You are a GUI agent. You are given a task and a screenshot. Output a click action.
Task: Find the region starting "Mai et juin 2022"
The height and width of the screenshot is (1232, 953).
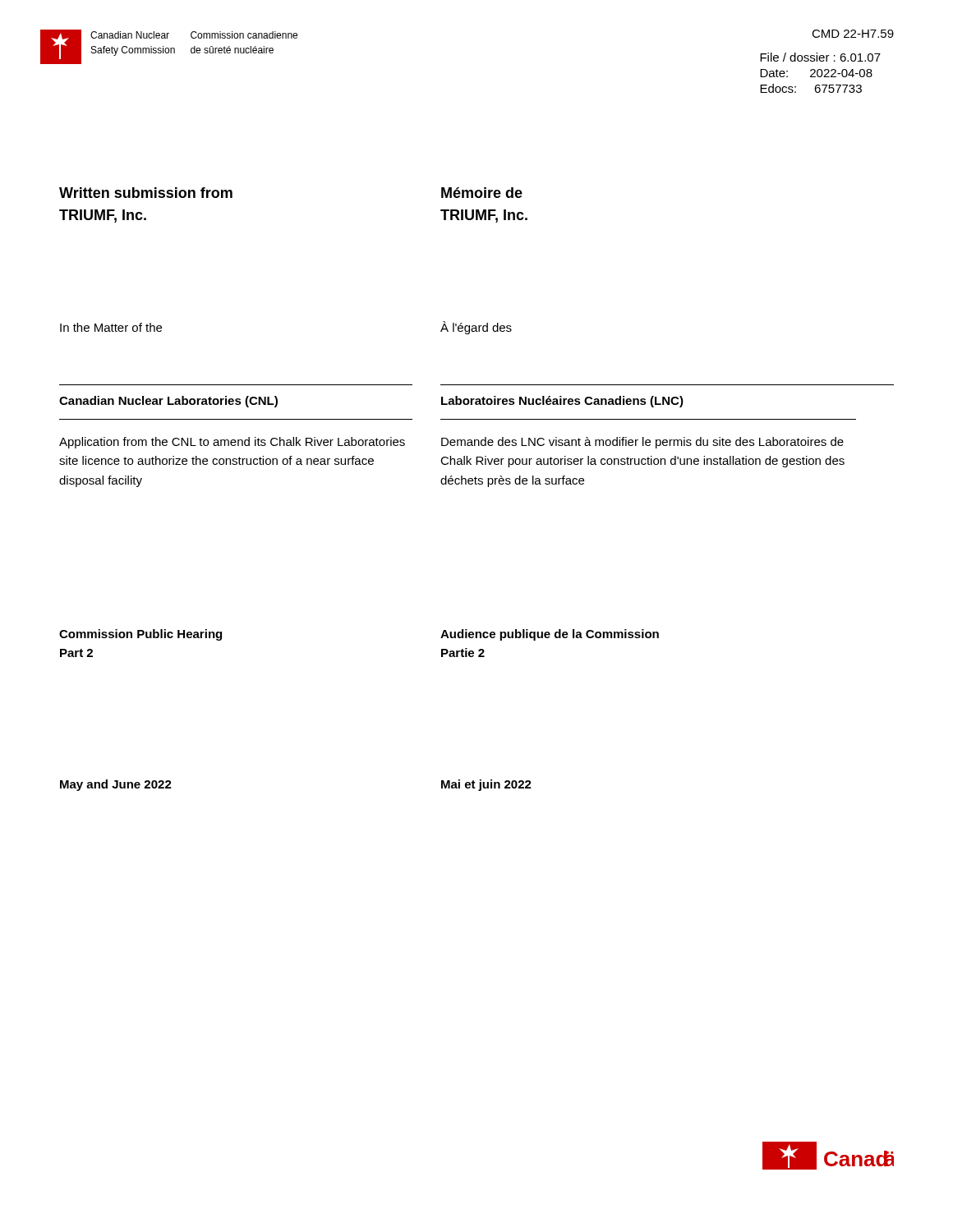[486, 784]
